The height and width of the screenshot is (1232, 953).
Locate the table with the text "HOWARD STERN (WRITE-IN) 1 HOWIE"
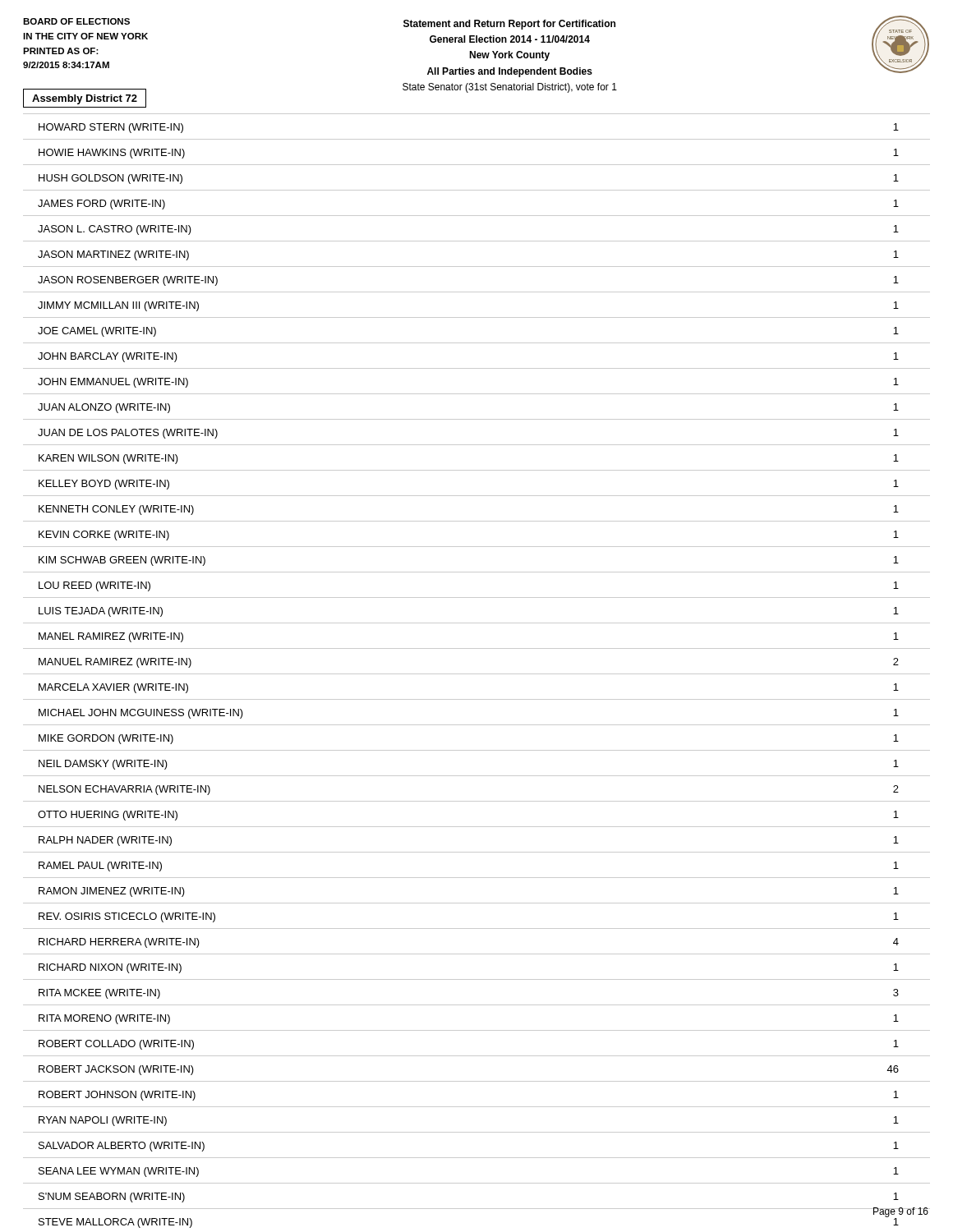point(476,652)
